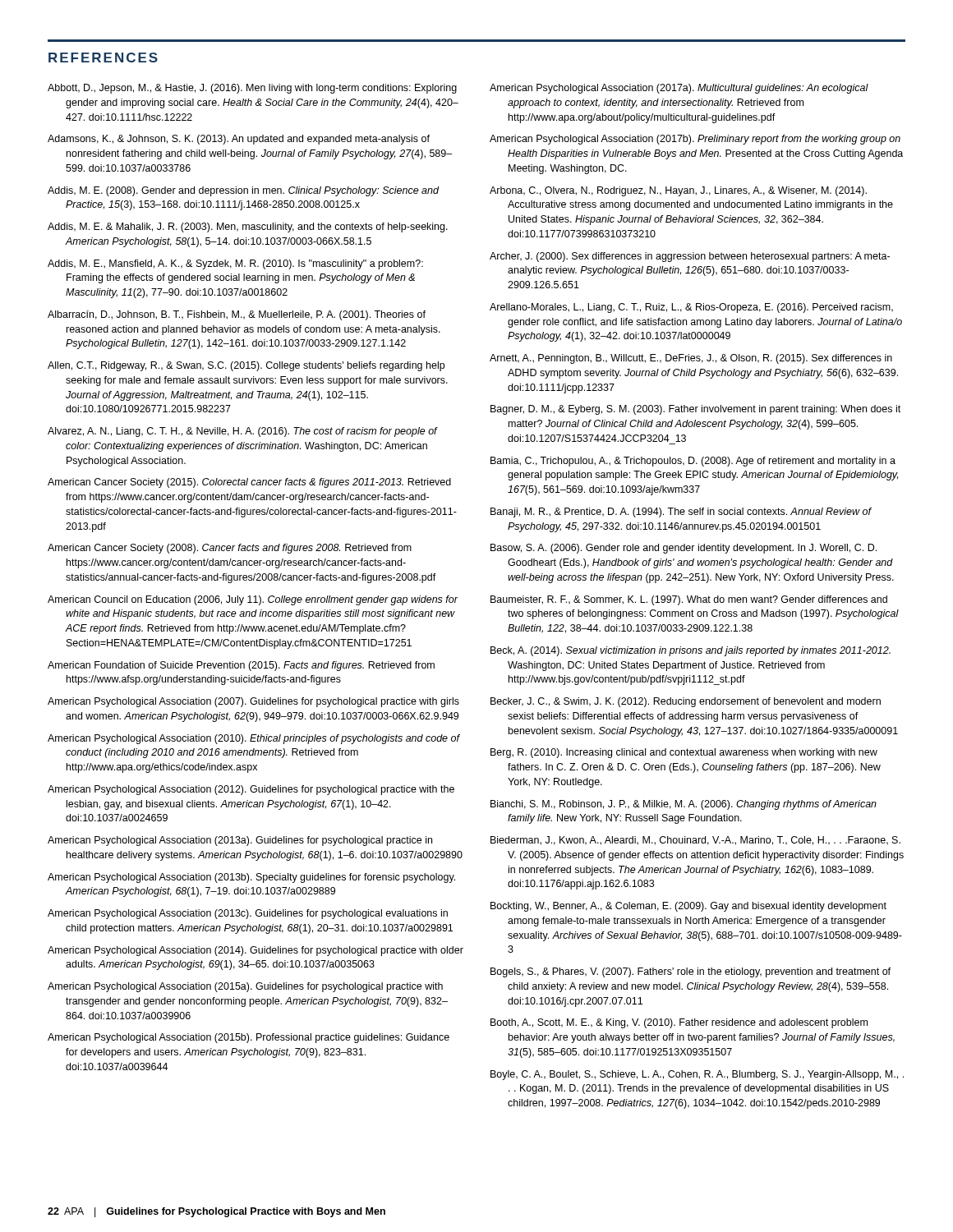The width and height of the screenshot is (953, 1232).
Task: Find the list item that says "Boyle, C. A., Boulet, S., Schieve, L. A.,"
Action: [697, 1088]
